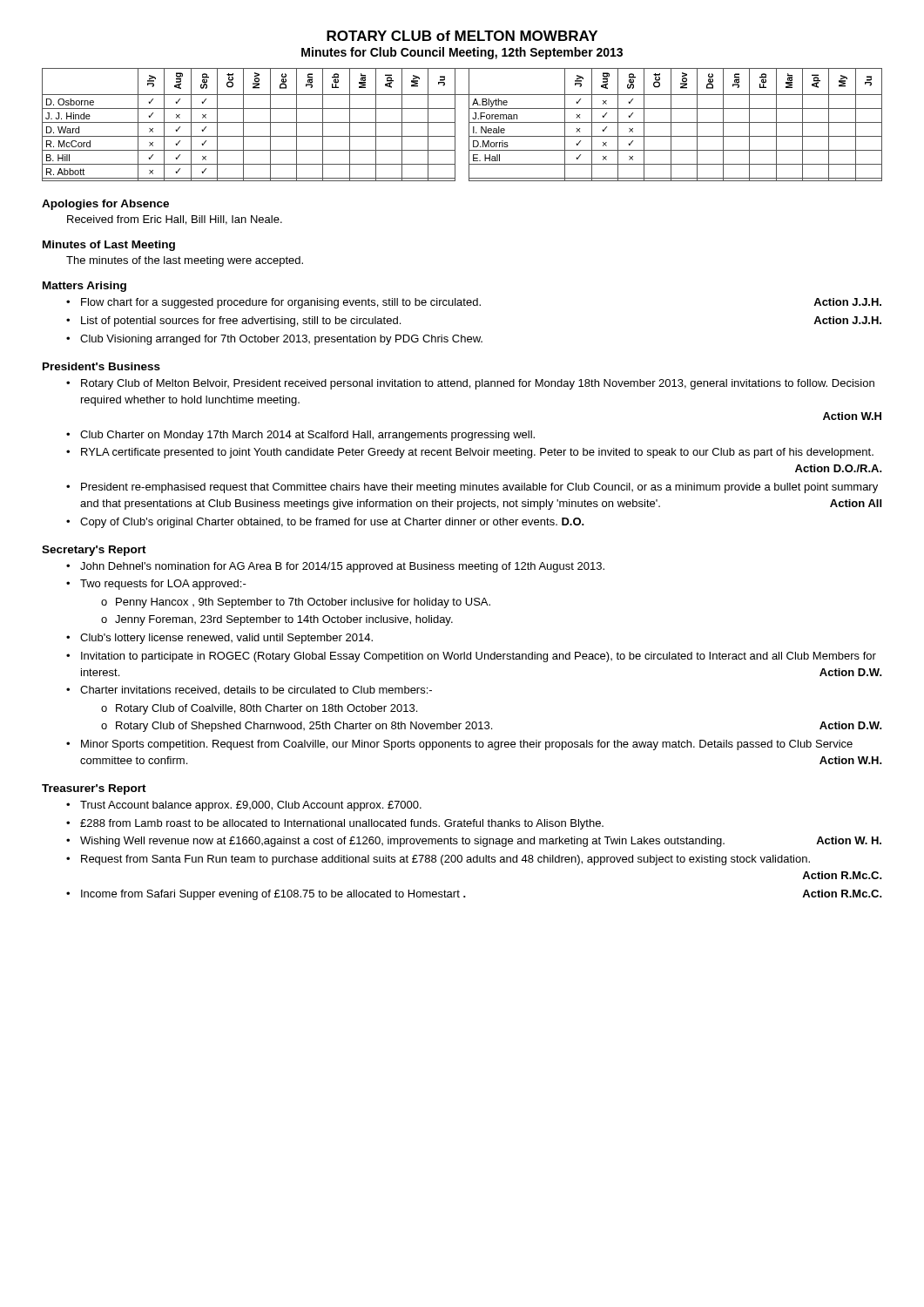Locate the table with the text "B. Hill"
The image size is (924, 1307).
tap(462, 125)
